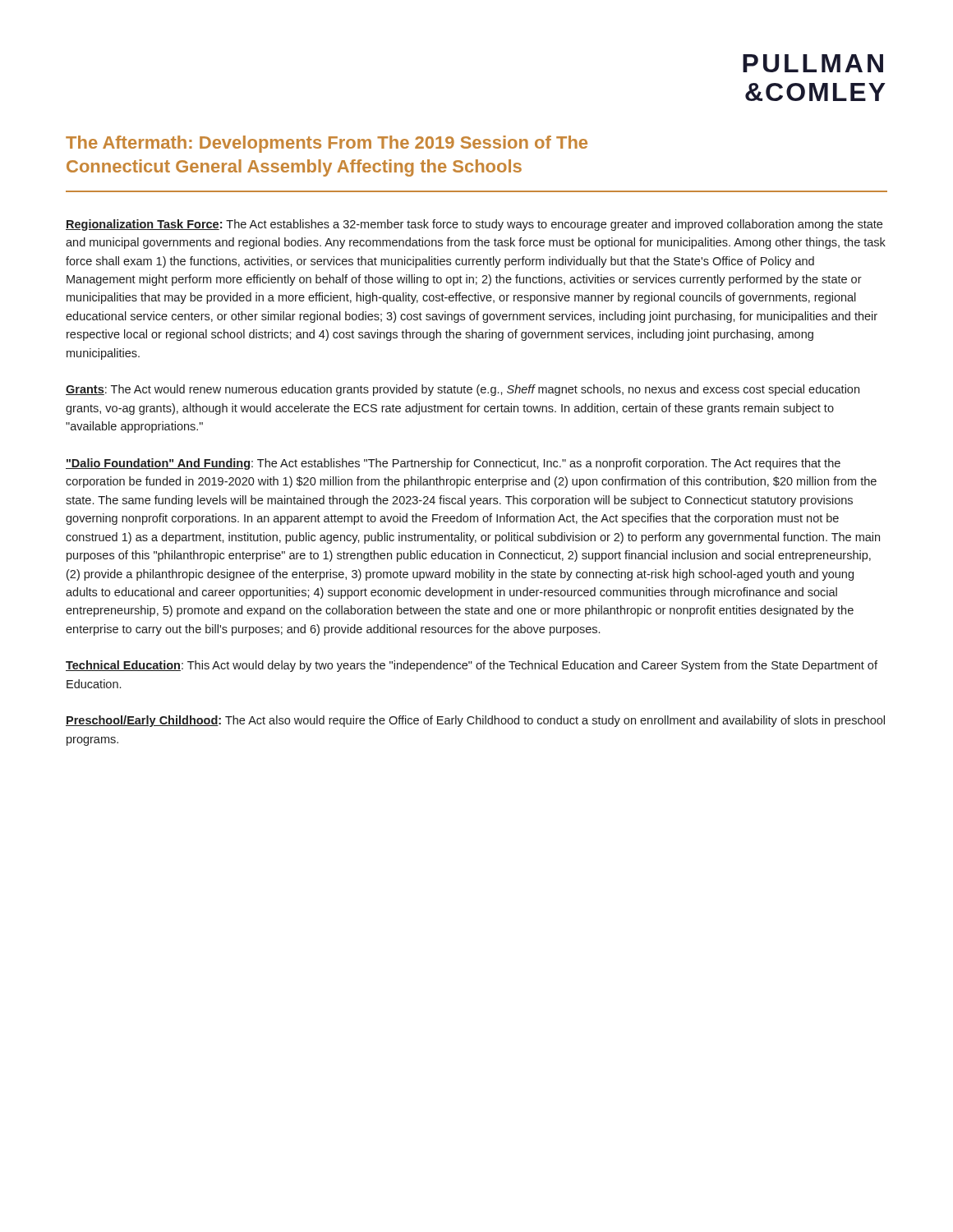The height and width of the screenshot is (1232, 953).
Task: Select the block starting ""Dalio Foundation" And Funding: The Act"
Action: [473, 546]
